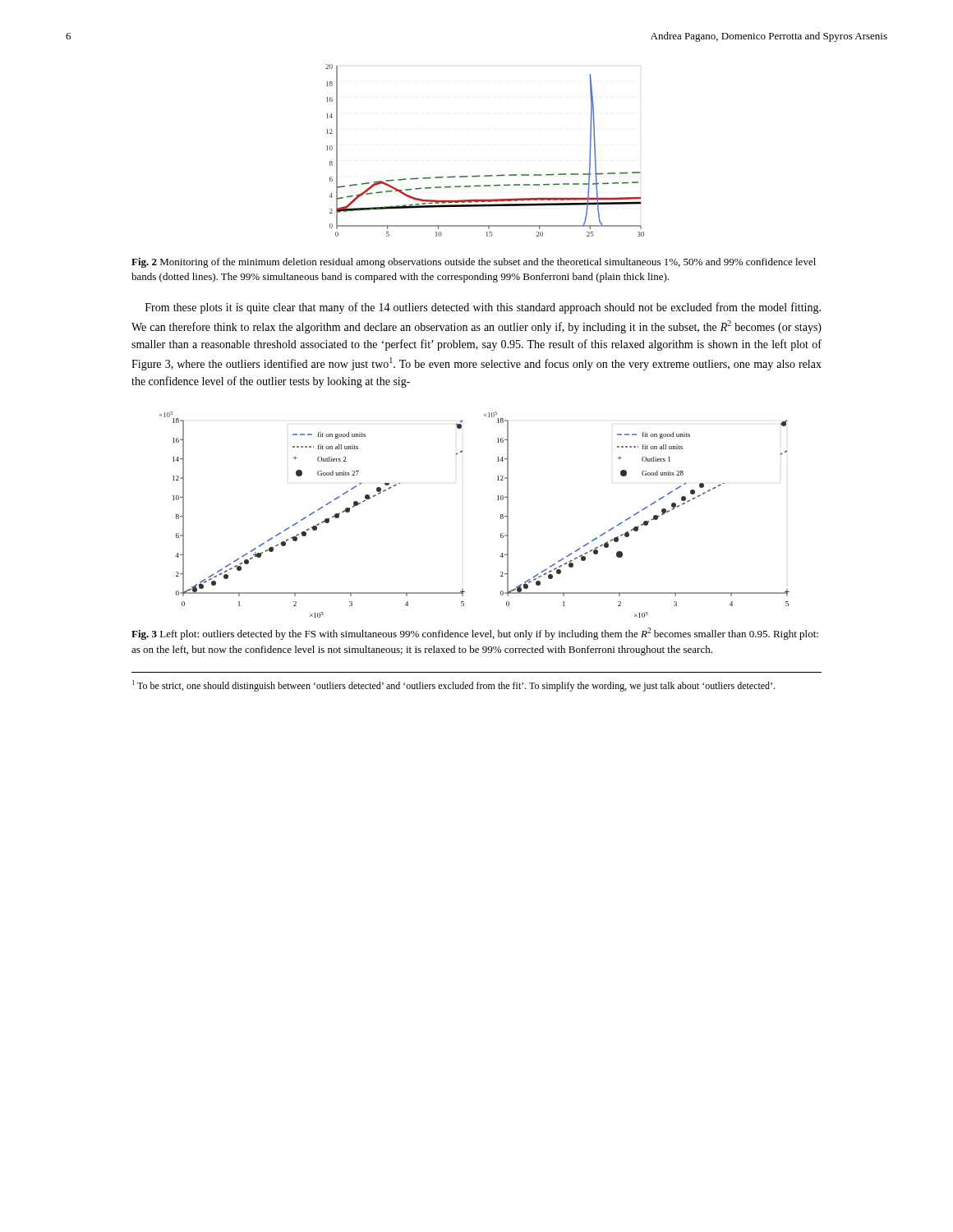
Task: Find the text block starting "Fig. 3 Left plot:"
Action: [475, 641]
